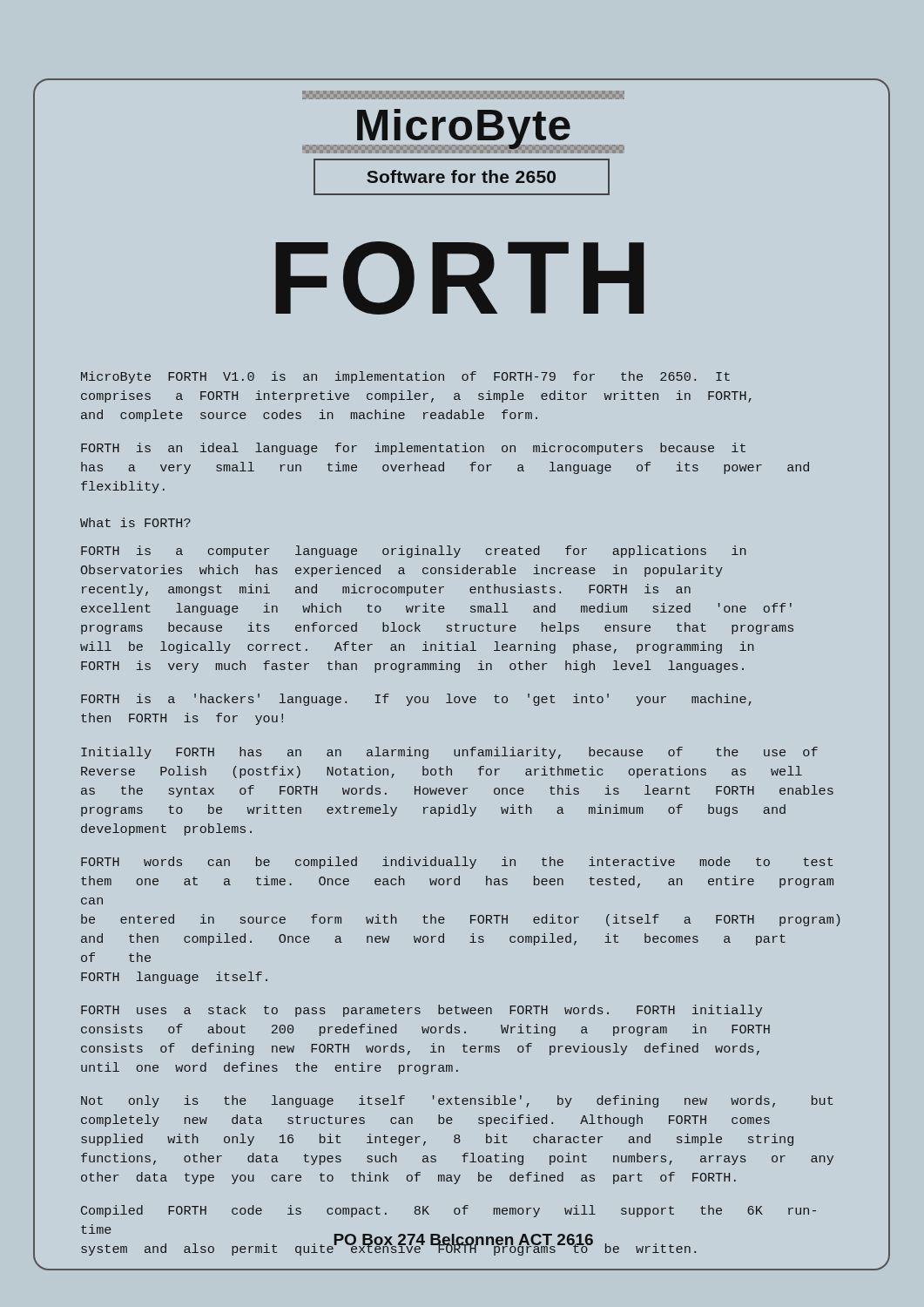Click on the text block that reads "FORTH is a 'hackers' language. If you"

coord(417,710)
